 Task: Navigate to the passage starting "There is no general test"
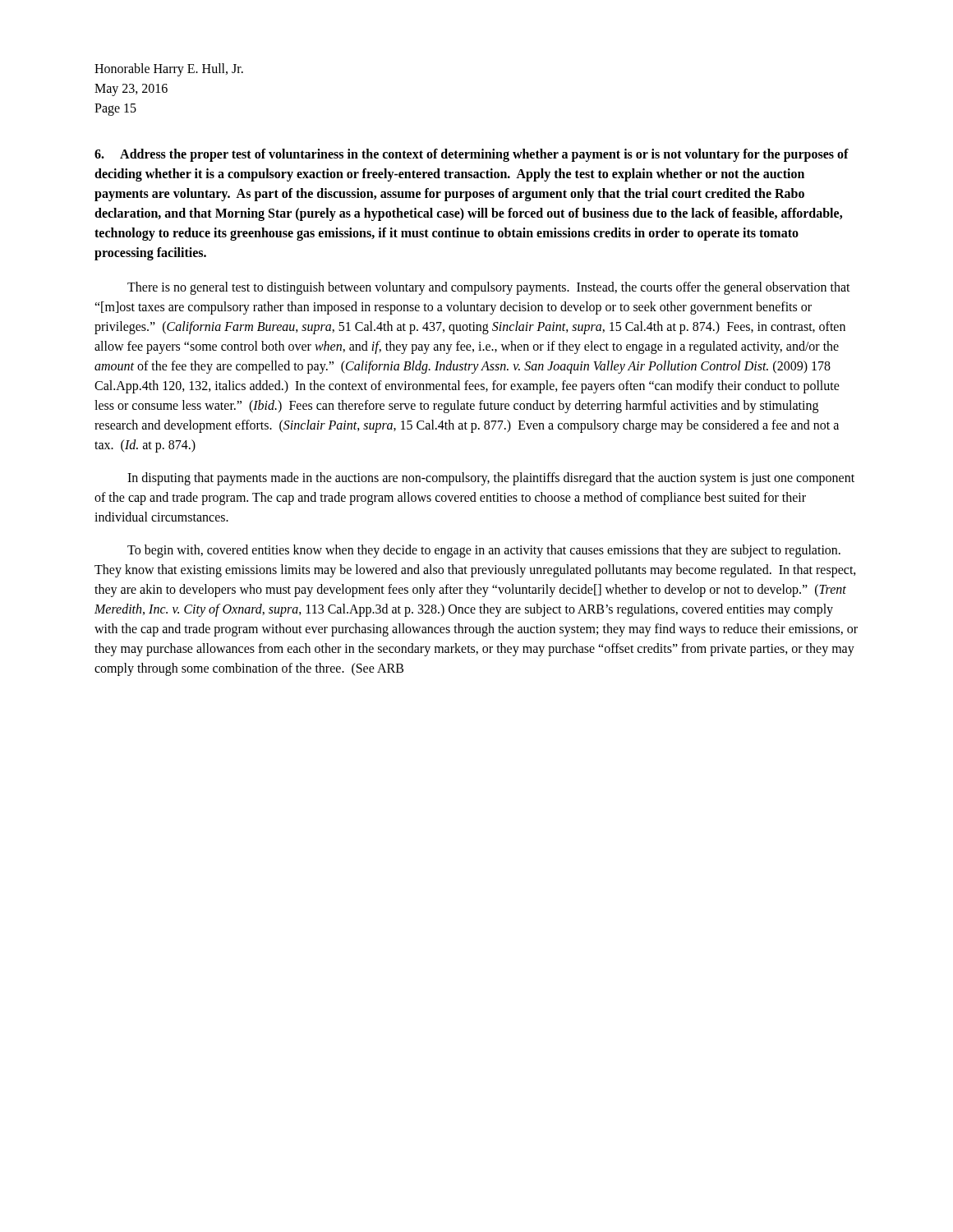coord(472,366)
